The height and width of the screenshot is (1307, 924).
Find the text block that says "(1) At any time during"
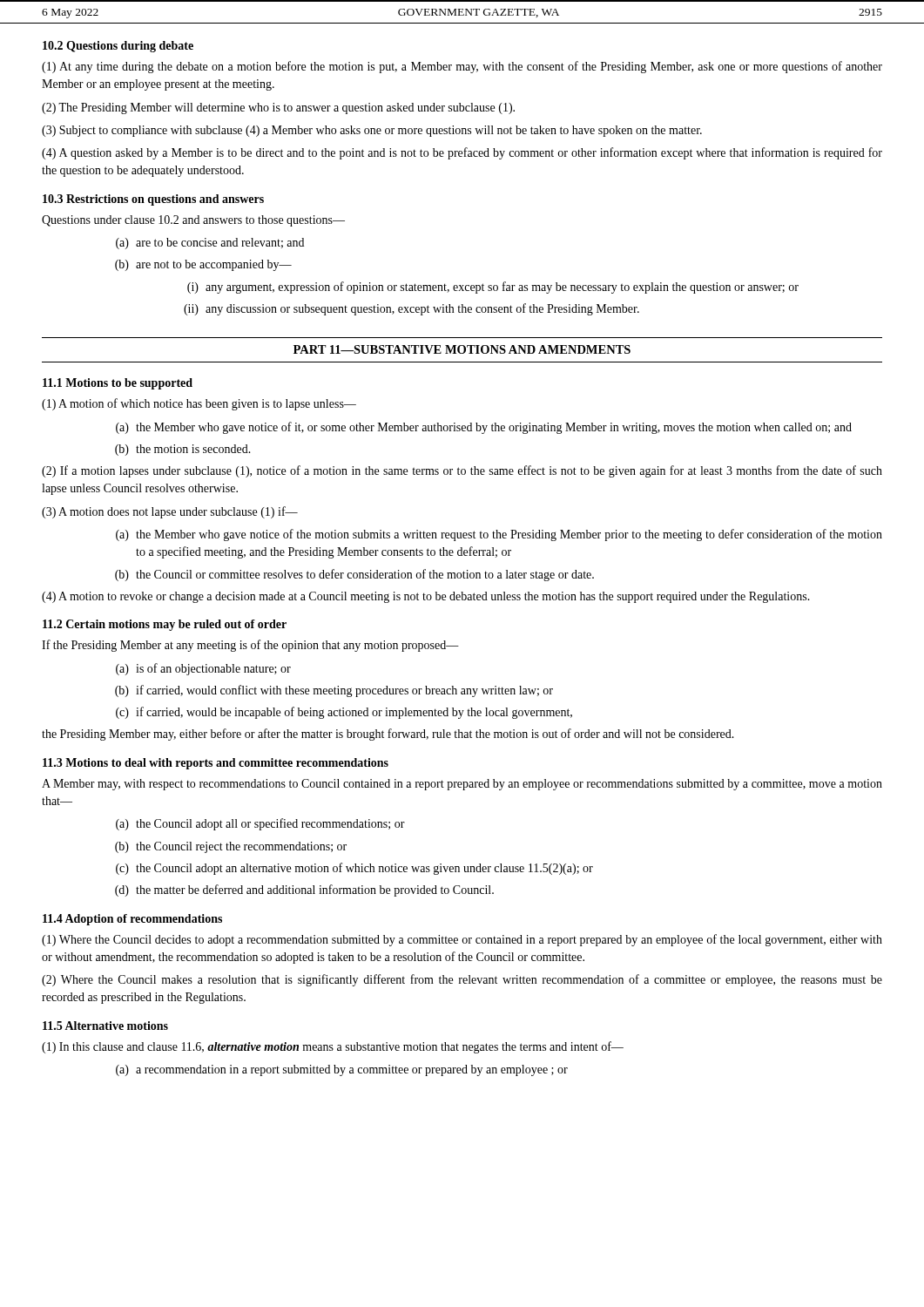462,76
